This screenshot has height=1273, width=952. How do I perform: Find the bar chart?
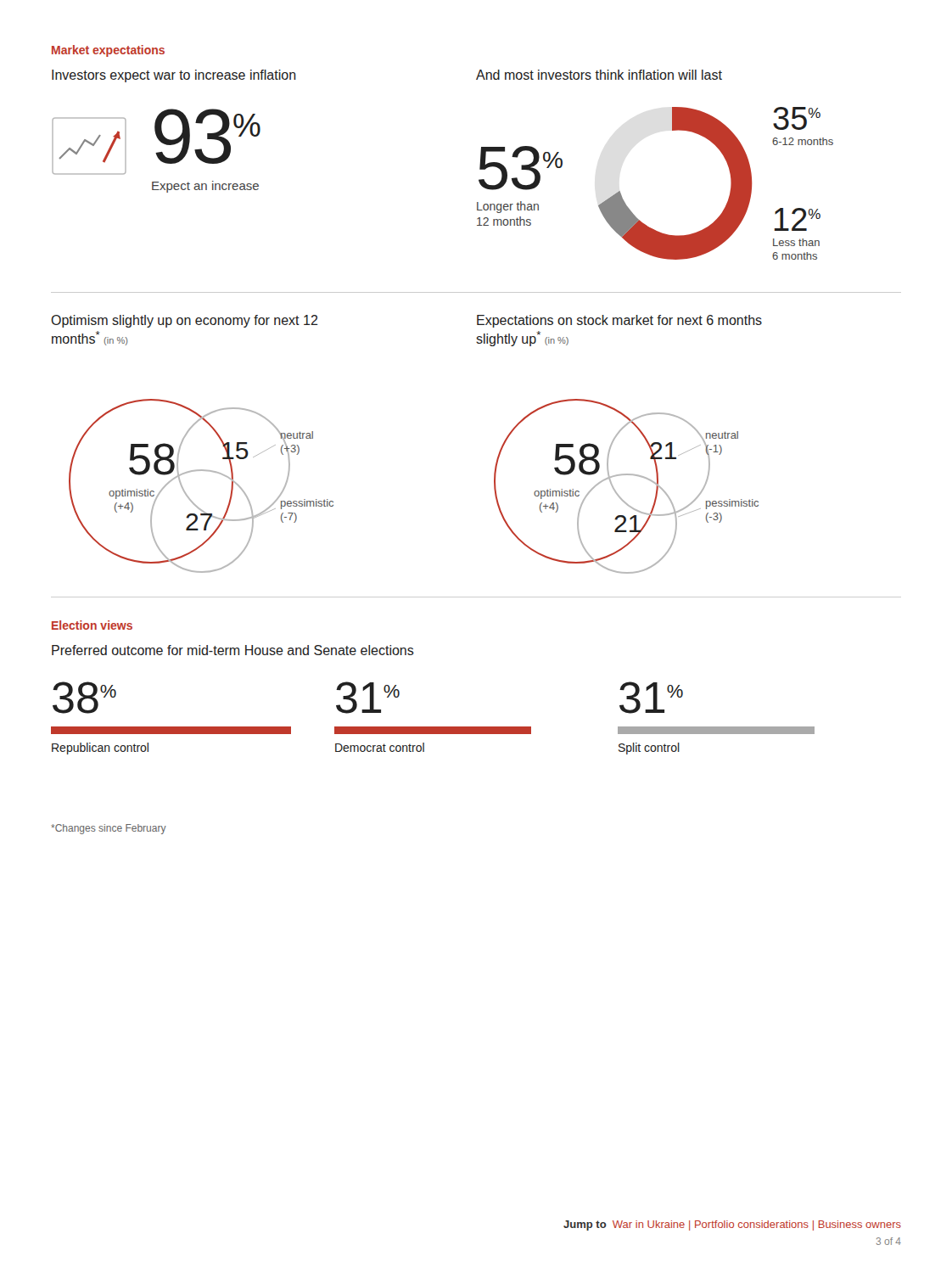pyautogui.click(x=476, y=715)
